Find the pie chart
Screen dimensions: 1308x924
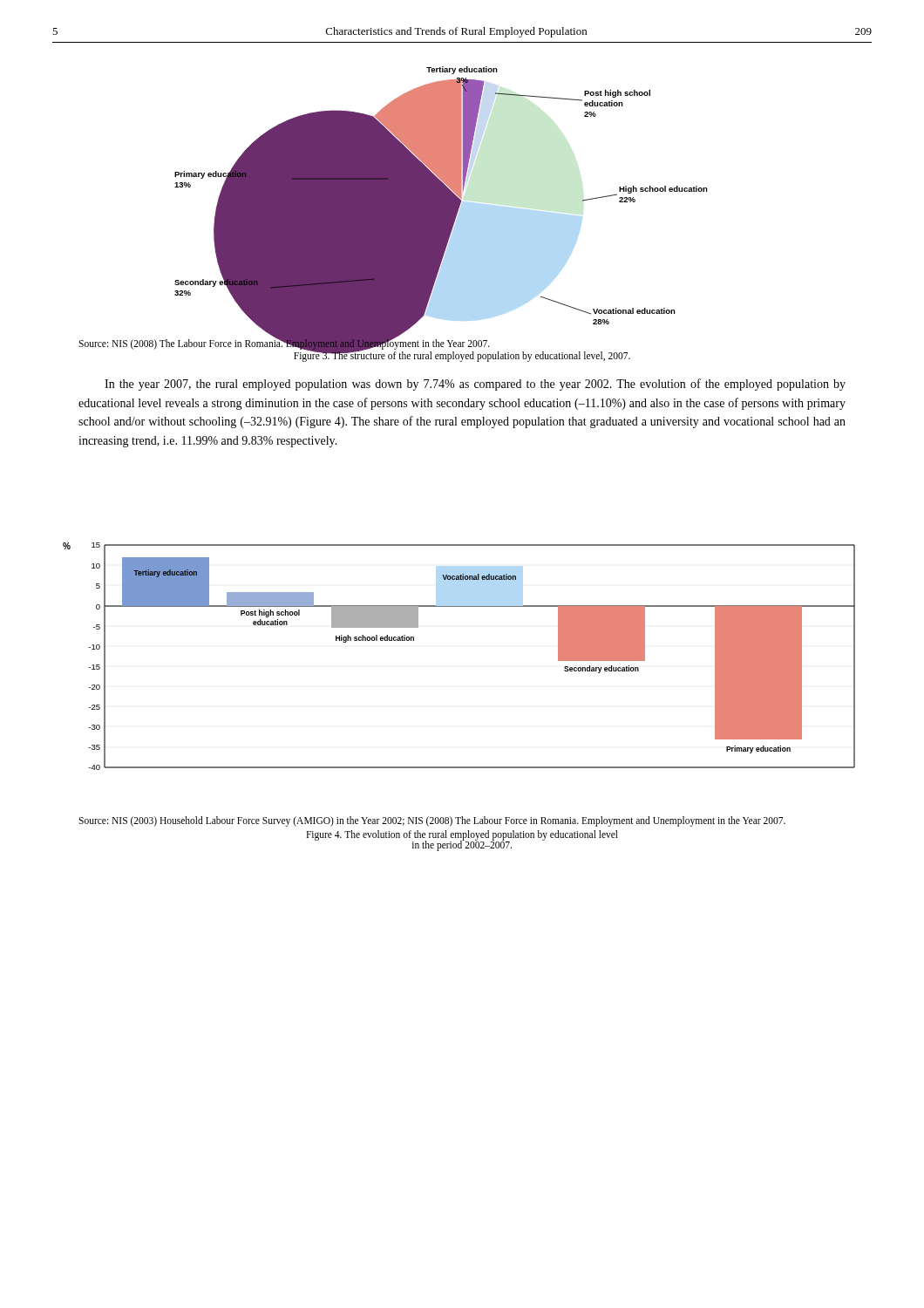click(462, 194)
